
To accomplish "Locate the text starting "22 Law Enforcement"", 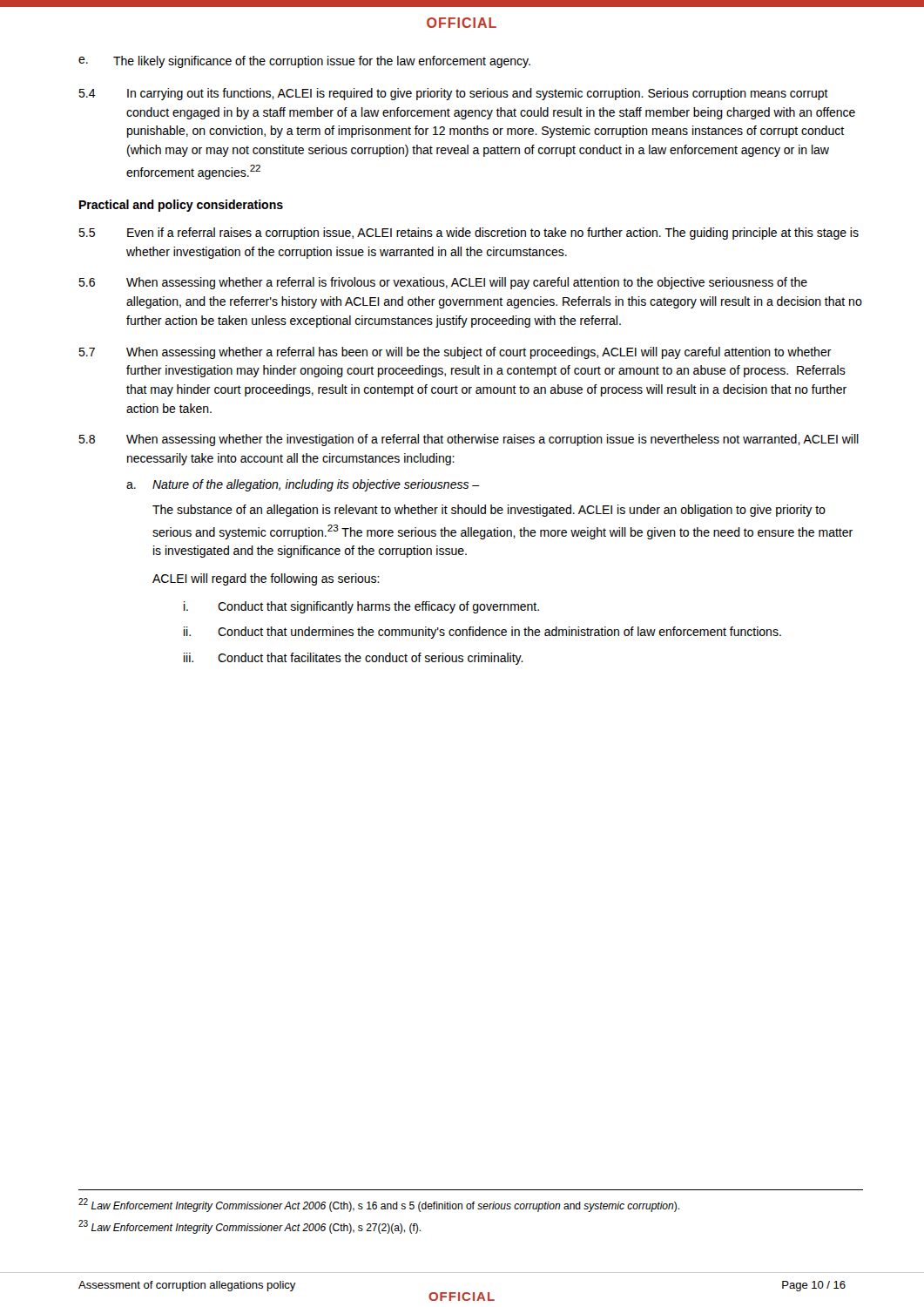I will coord(379,1205).
